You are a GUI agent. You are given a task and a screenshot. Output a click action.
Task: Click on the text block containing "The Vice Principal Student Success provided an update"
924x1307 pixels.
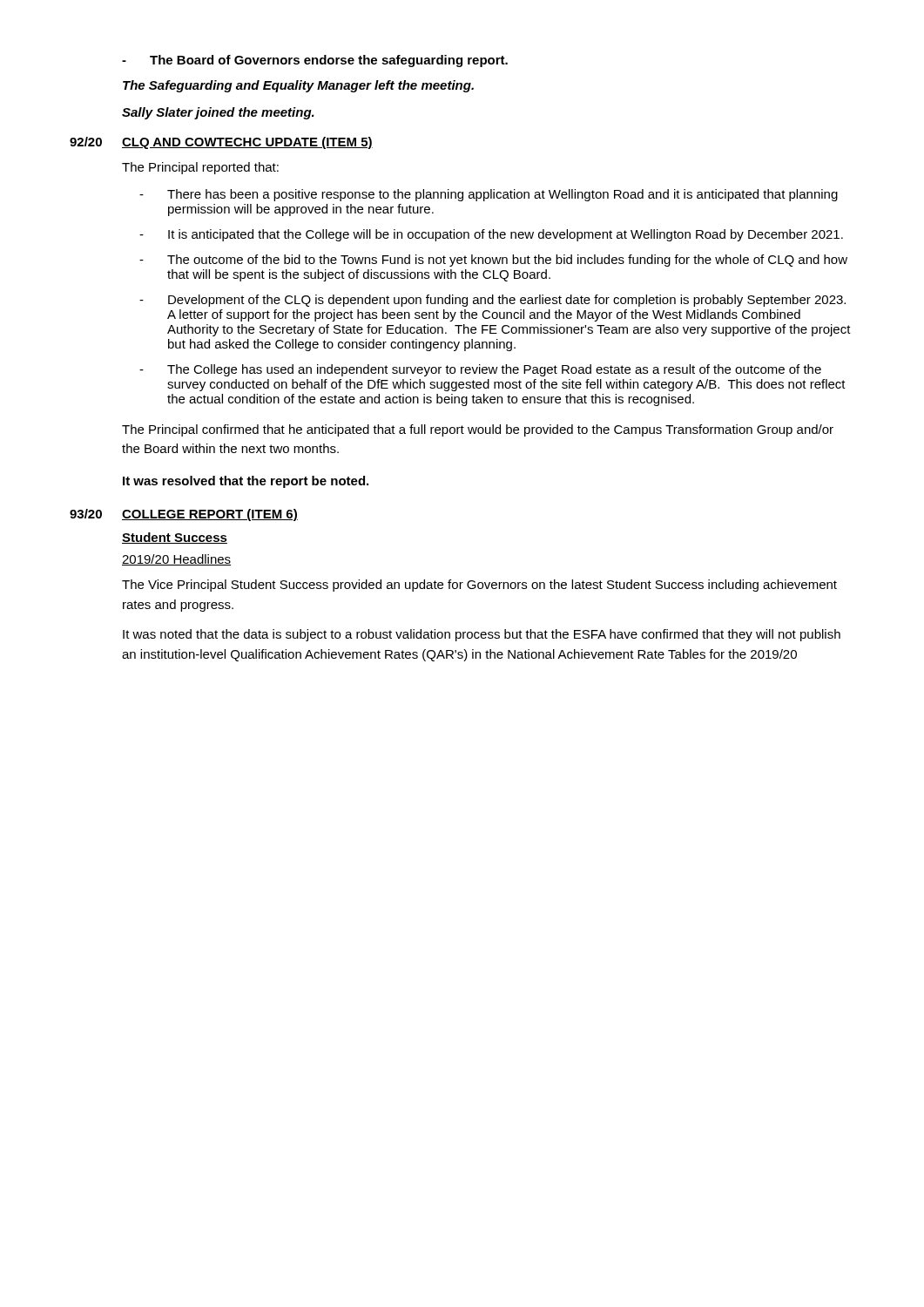coord(488,595)
